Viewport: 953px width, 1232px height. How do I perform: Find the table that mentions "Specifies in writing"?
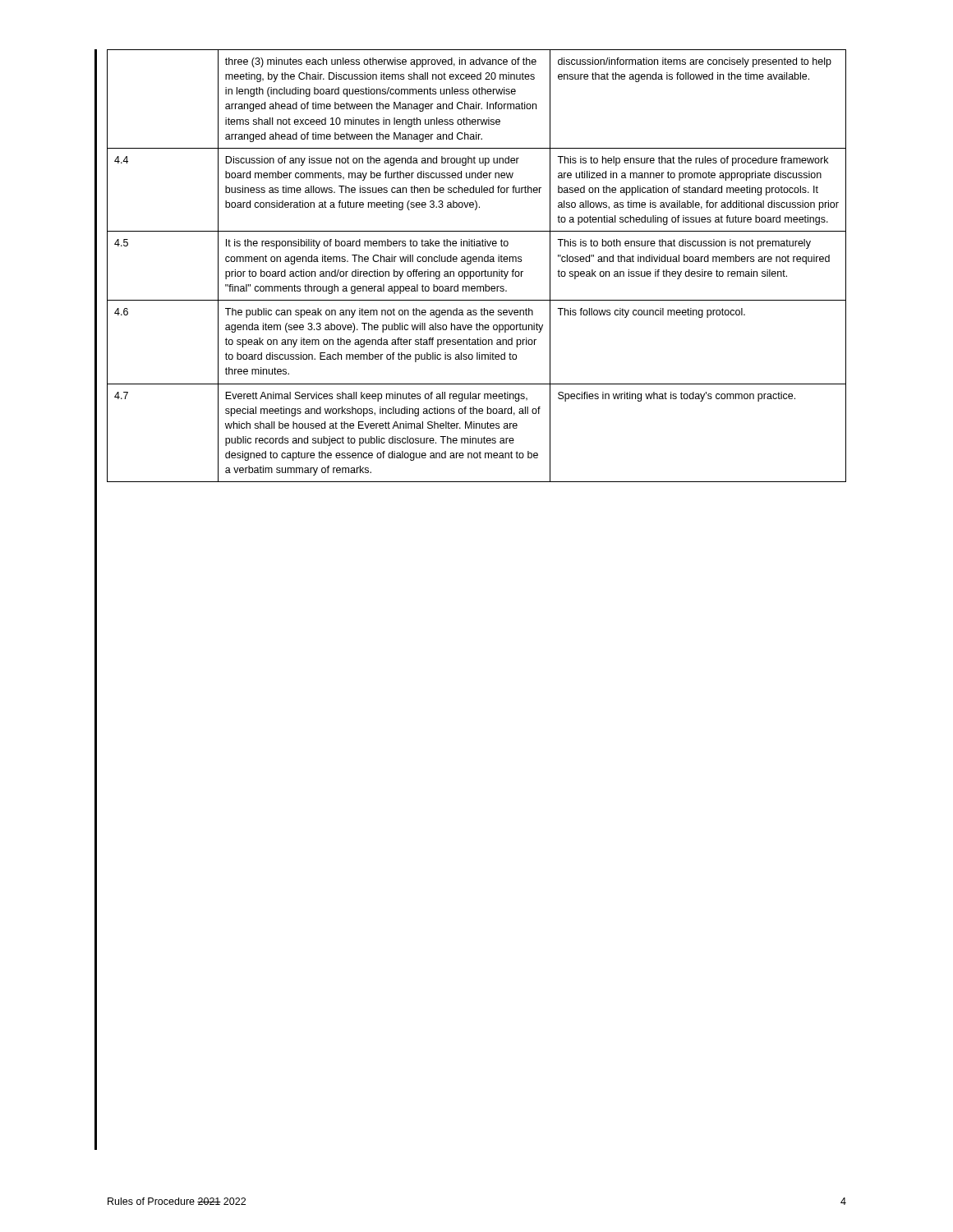coord(476,266)
